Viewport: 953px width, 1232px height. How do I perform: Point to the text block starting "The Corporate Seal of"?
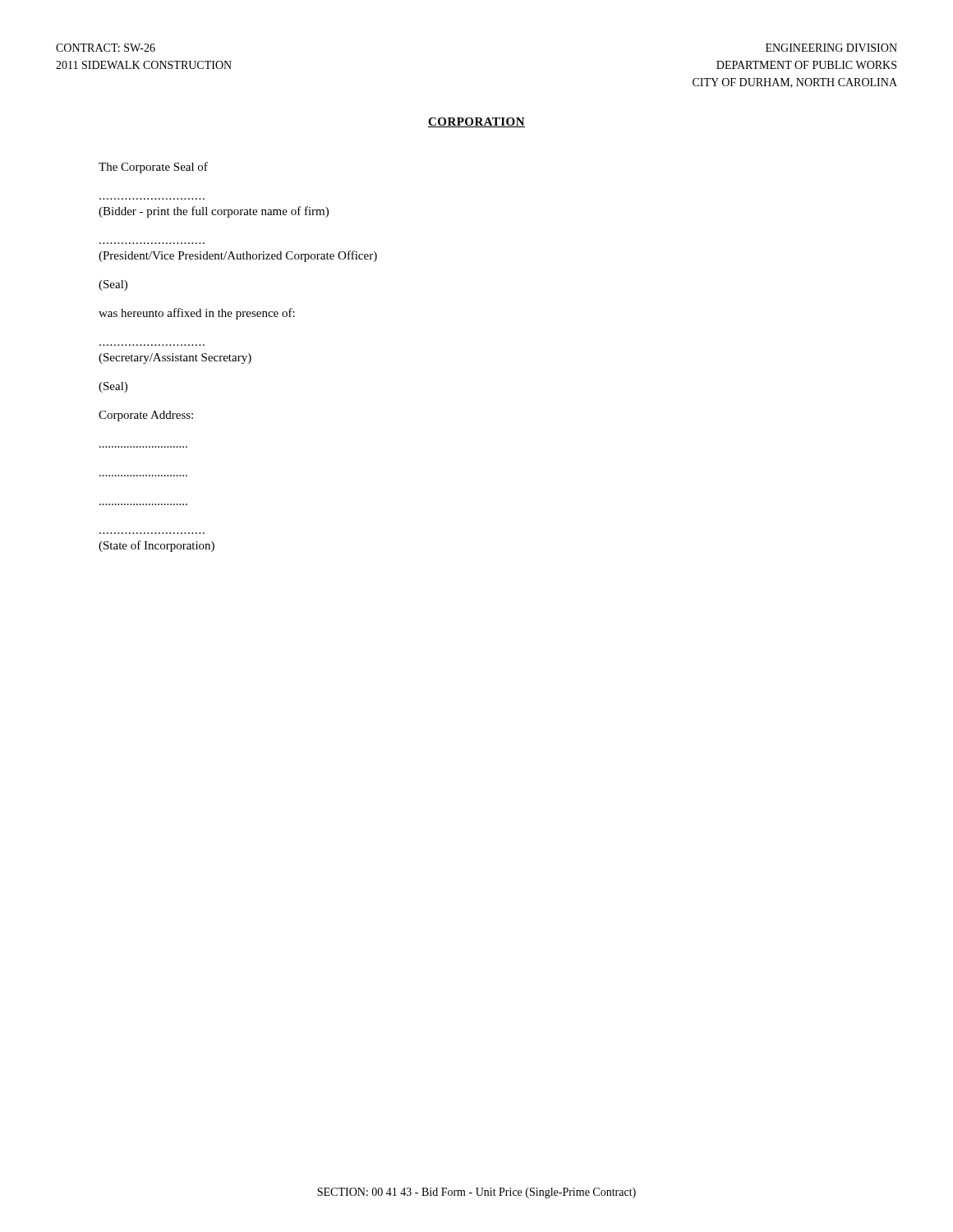[x=153, y=168]
